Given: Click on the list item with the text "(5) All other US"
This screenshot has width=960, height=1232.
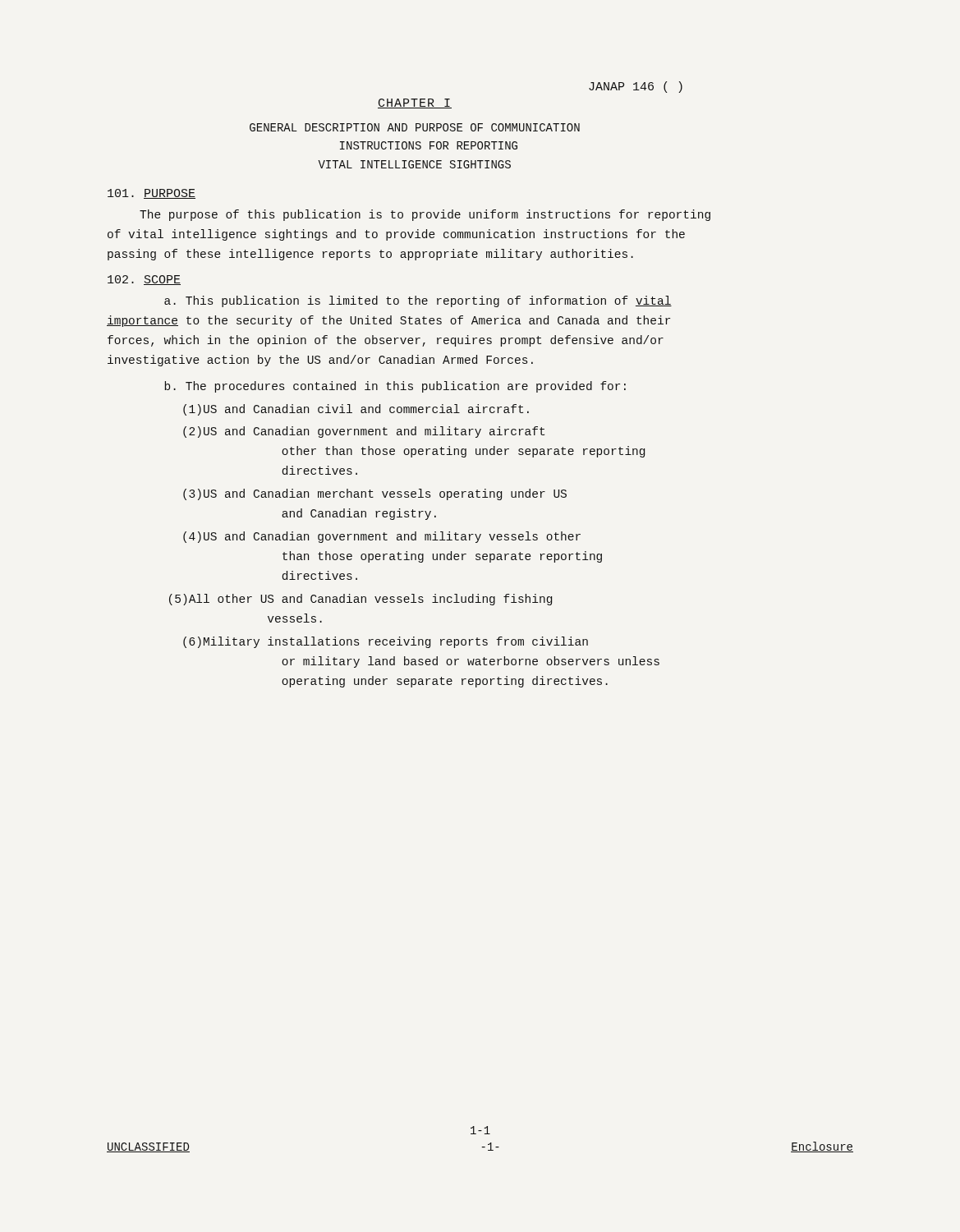Looking at the screenshot, I should [415, 610].
